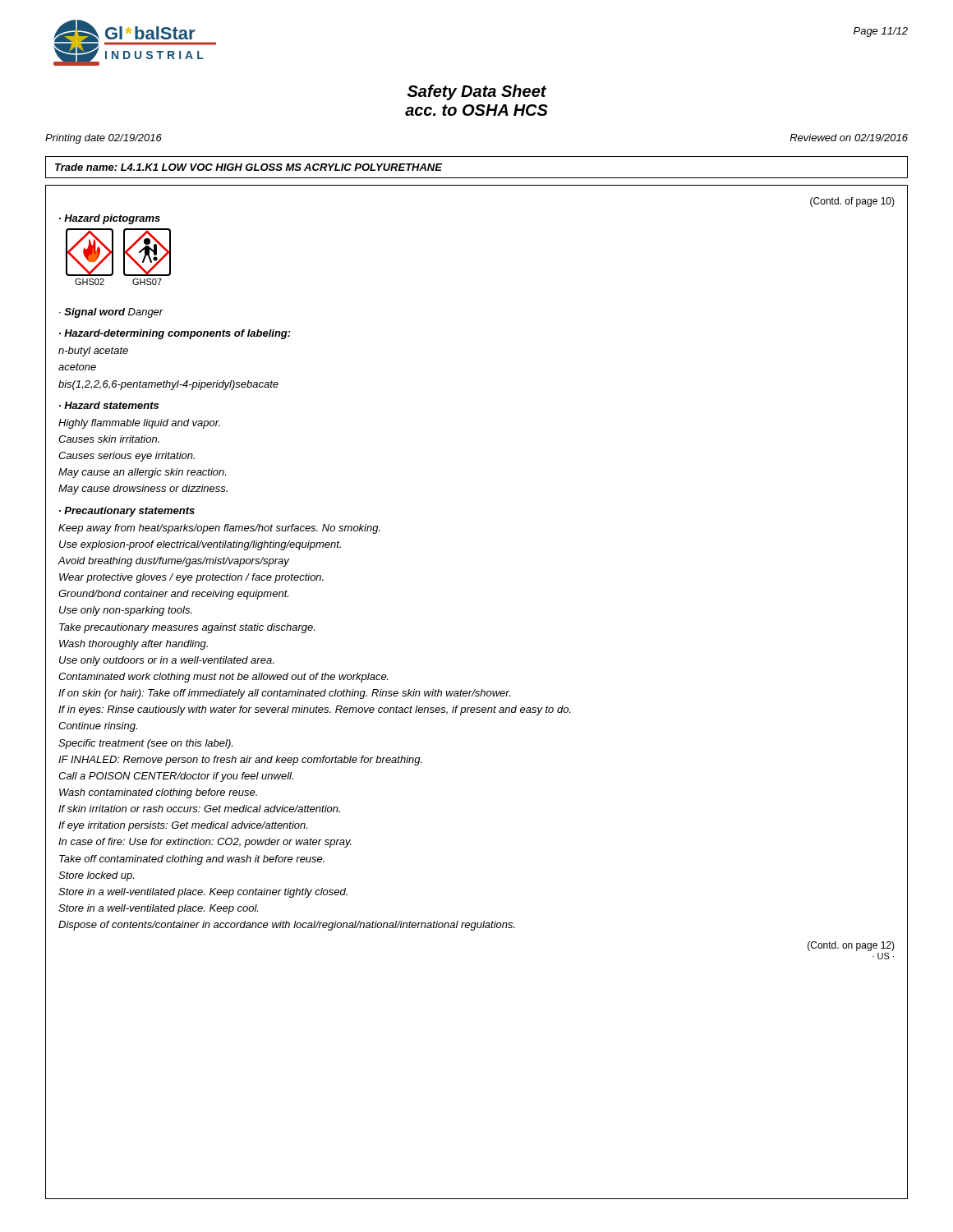Click on the text starting "IF INHALED: Remove person to fresh air and"
953x1232 pixels.
click(241, 759)
